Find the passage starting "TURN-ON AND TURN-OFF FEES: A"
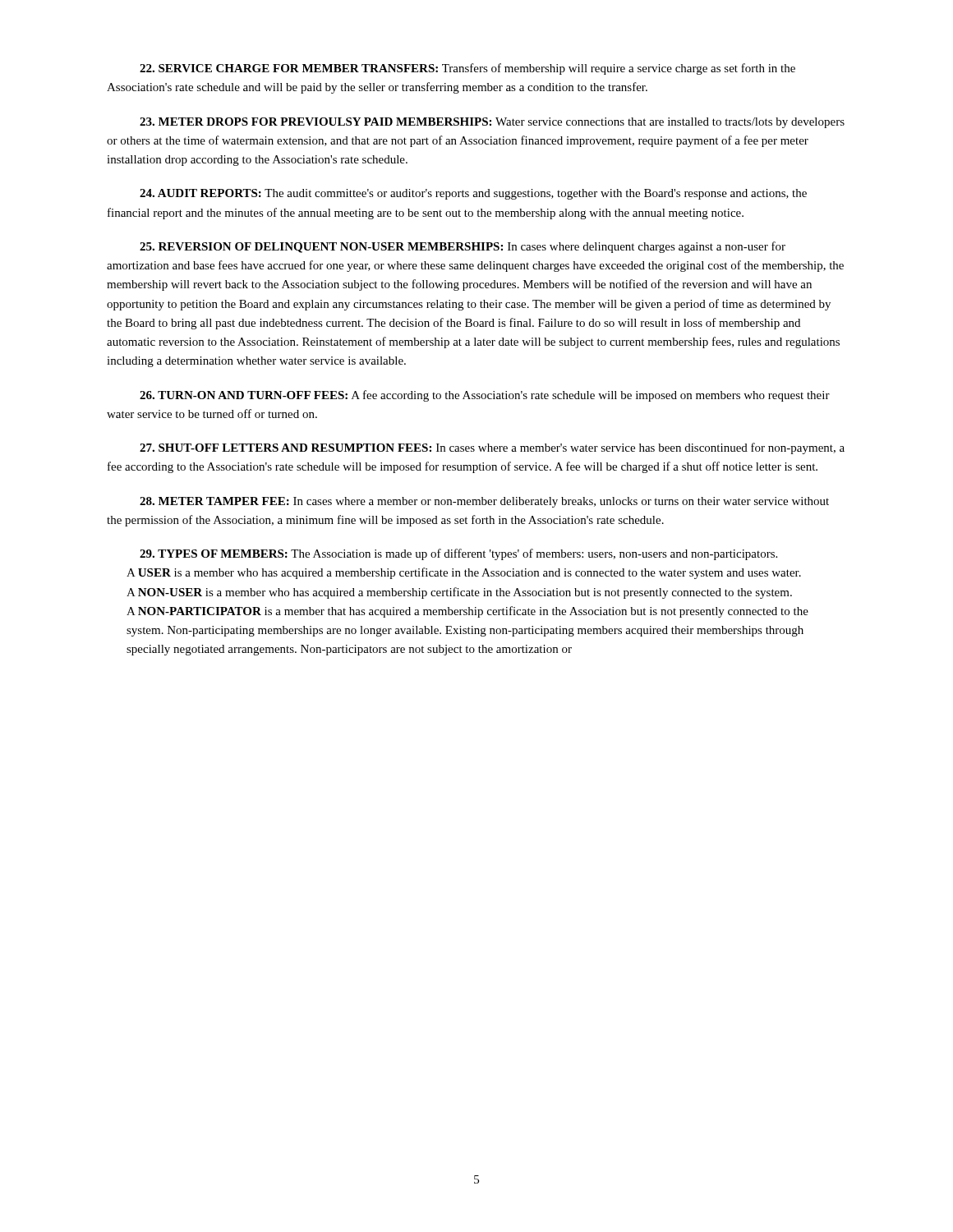Viewport: 953px width, 1232px height. [476, 405]
